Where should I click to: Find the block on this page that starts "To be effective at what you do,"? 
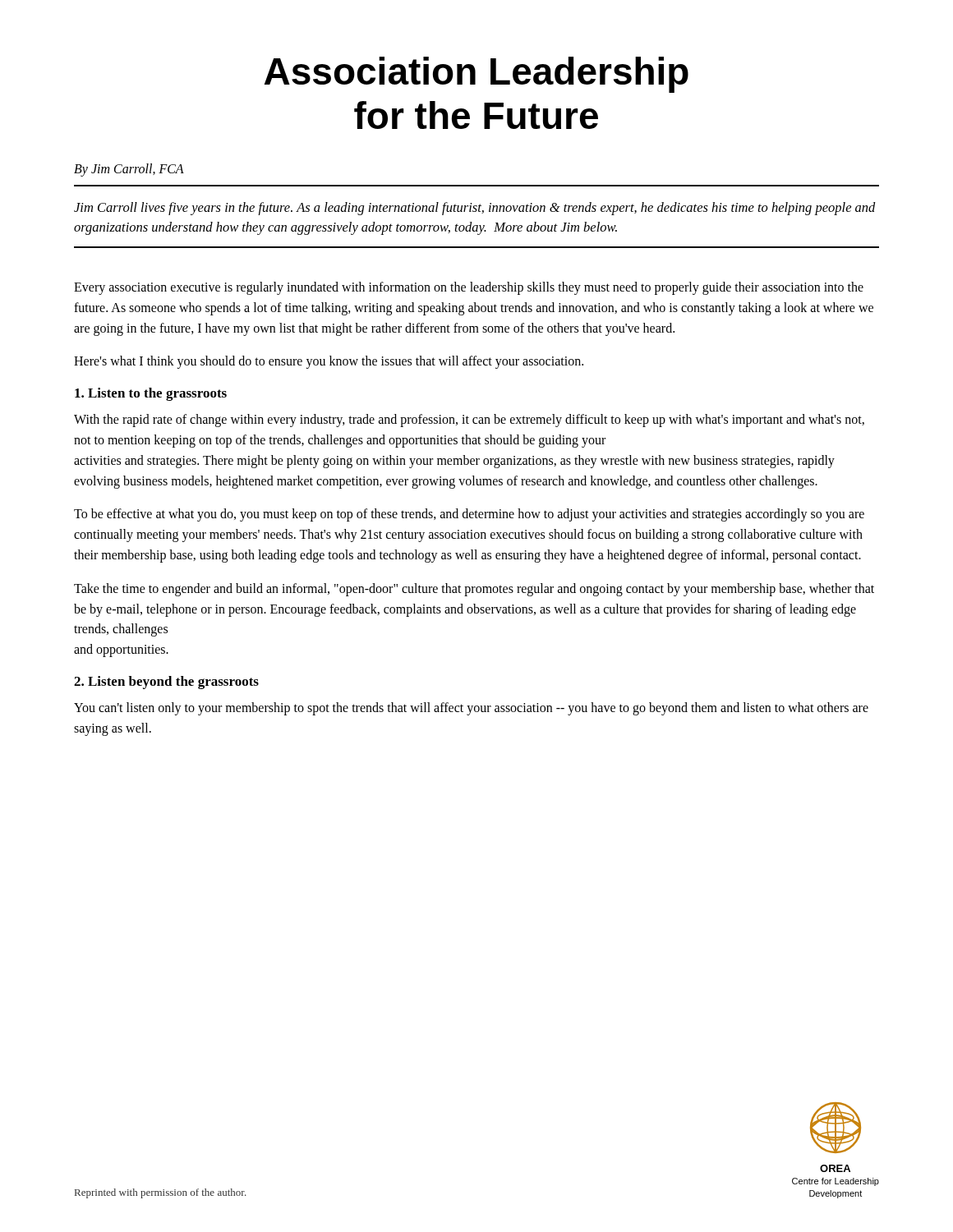469,534
